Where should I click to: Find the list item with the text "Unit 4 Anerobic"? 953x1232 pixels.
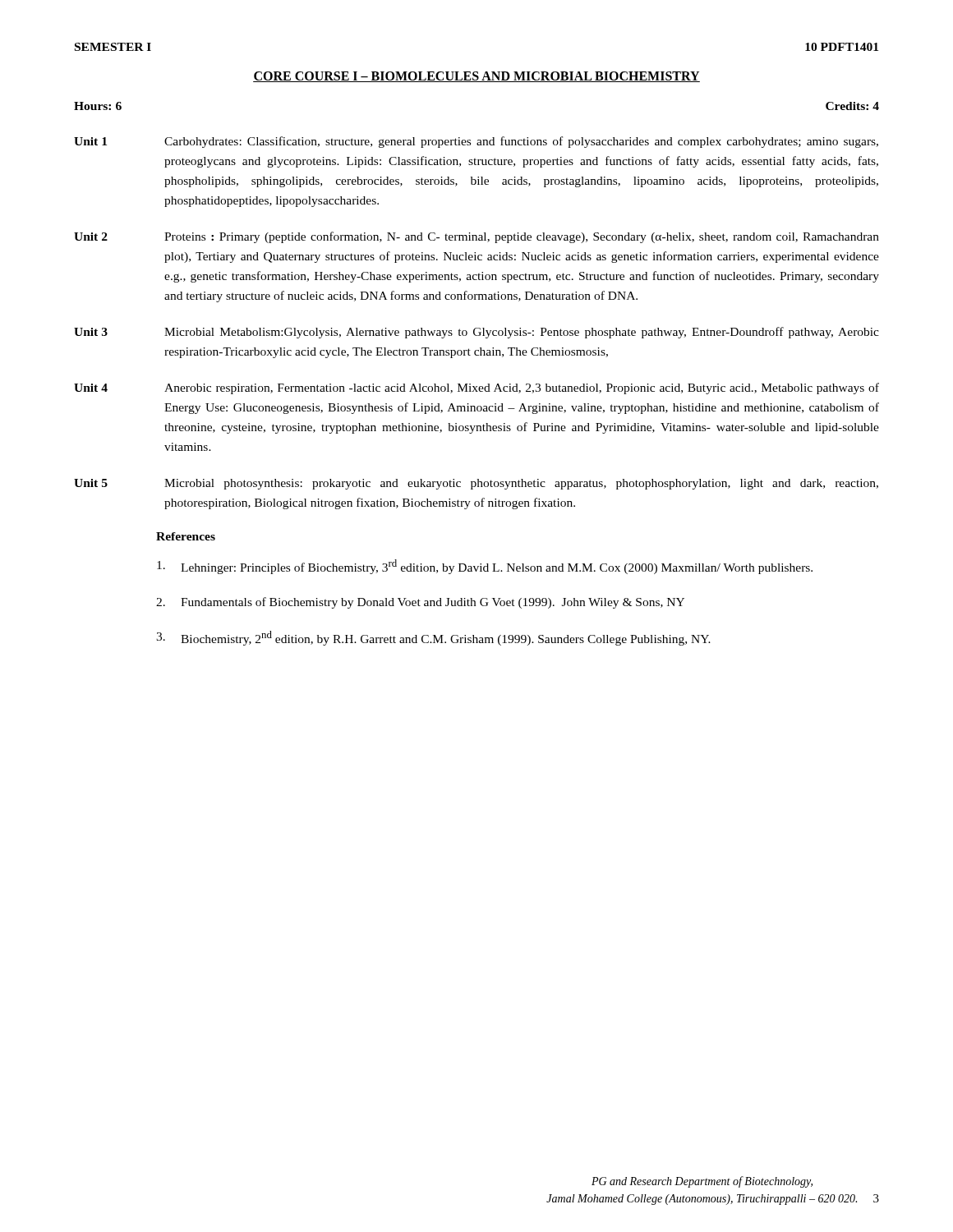[476, 417]
